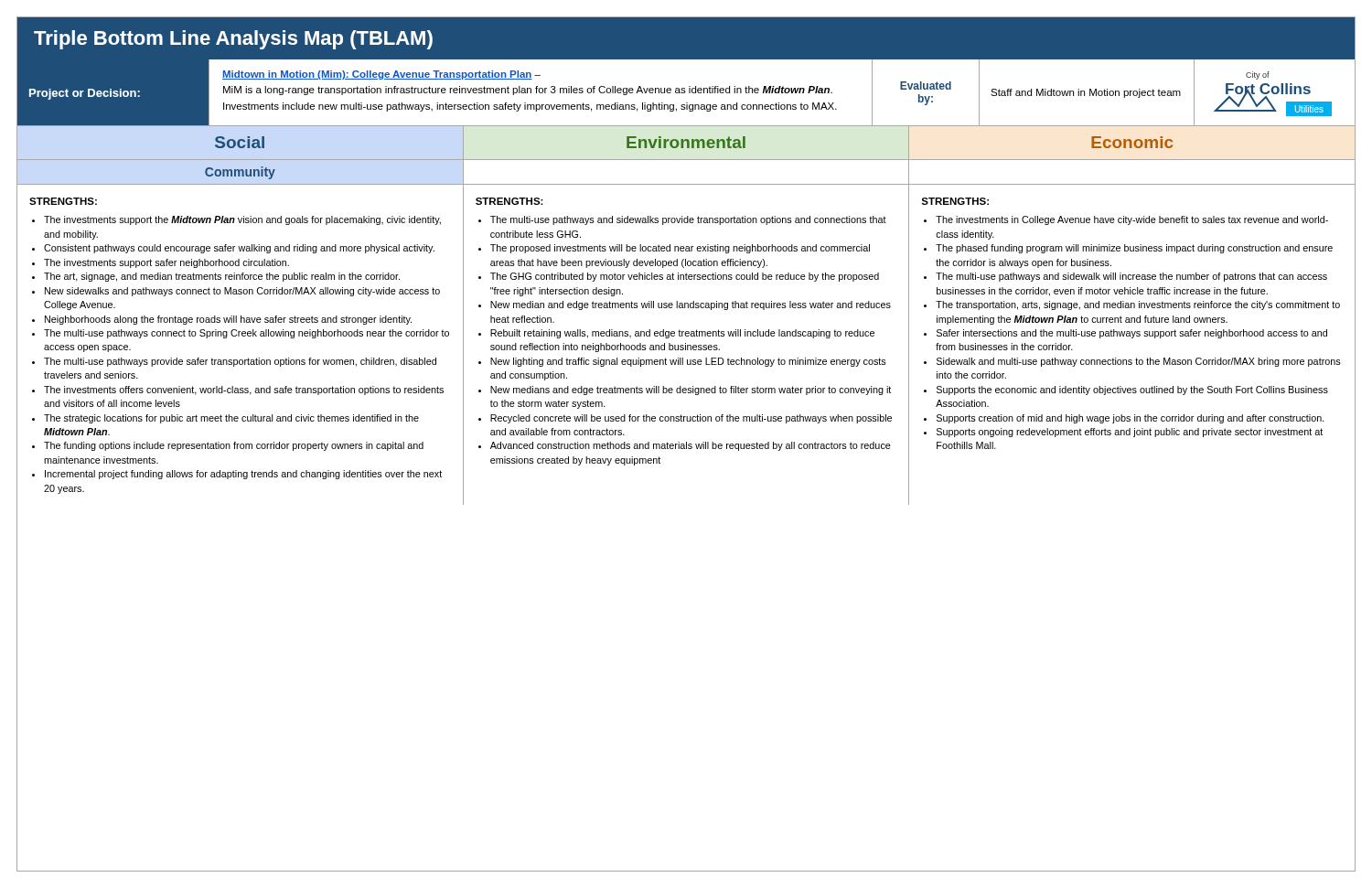Where is the passage that starts "STRENGTHS: The investments in College Avenue have city-wide"?
Image resolution: width=1372 pixels, height=888 pixels.
(x=1132, y=324)
